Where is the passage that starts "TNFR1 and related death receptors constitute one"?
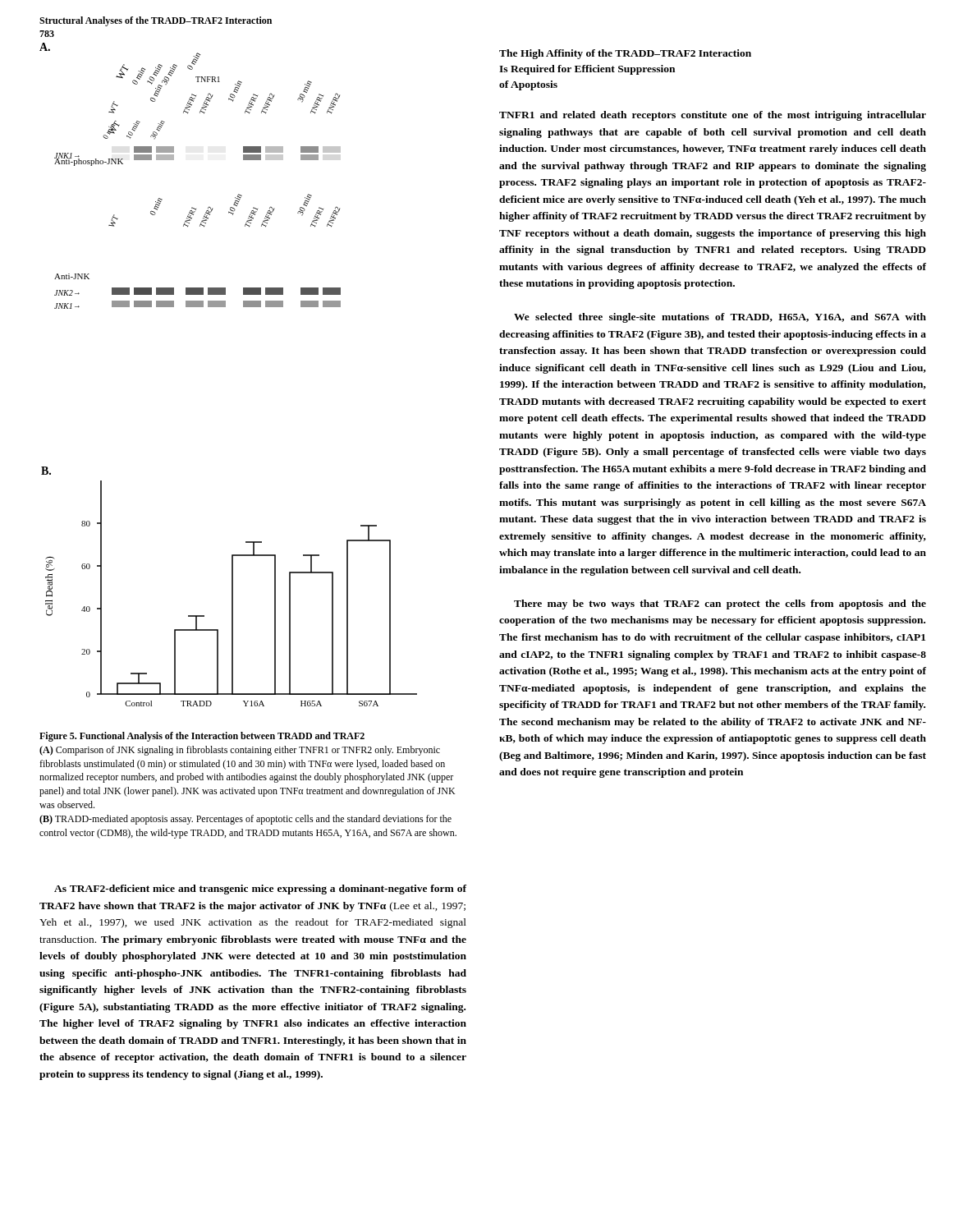The image size is (963, 1232). 713,444
